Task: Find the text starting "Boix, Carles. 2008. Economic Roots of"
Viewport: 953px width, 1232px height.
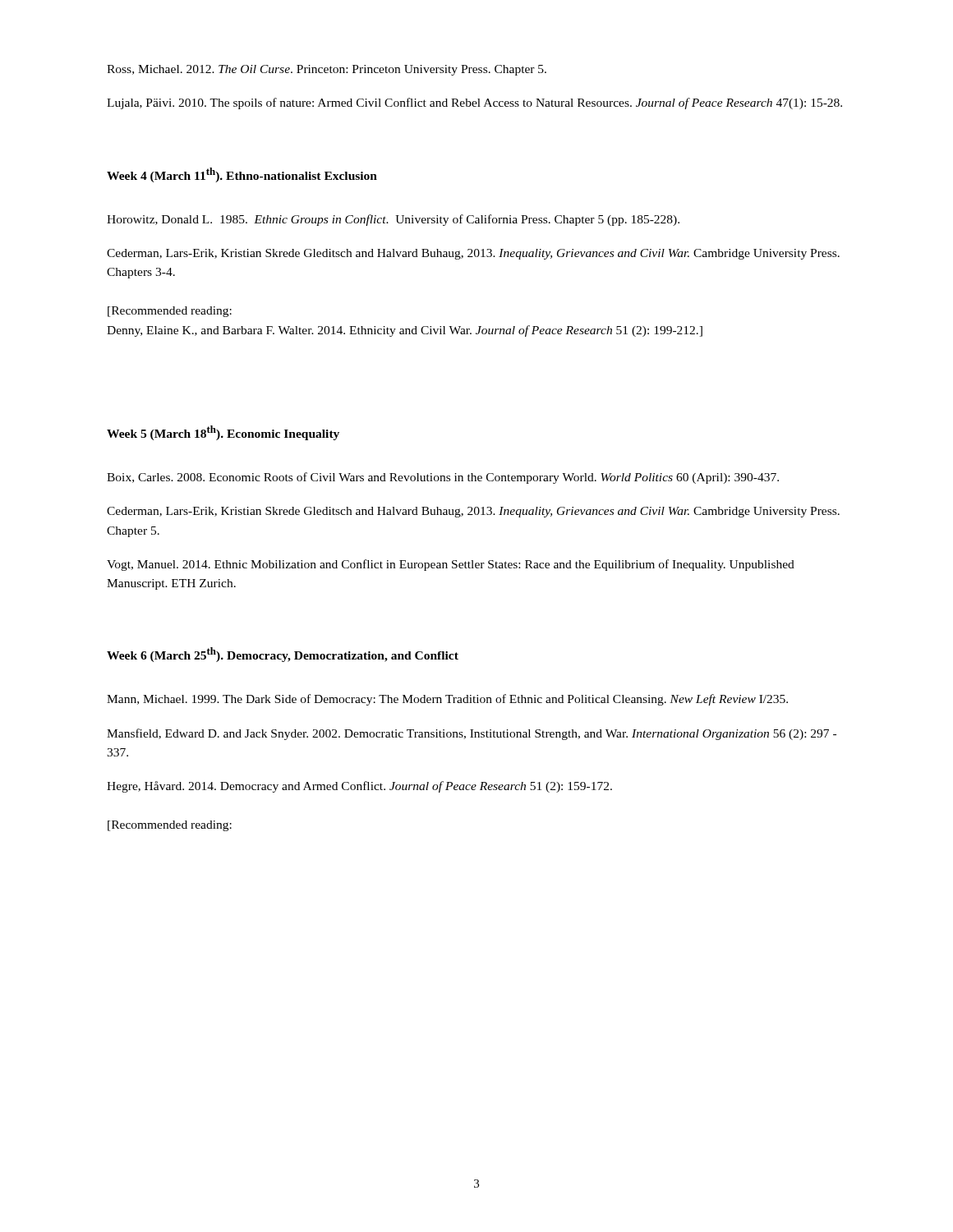Action: point(443,477)
